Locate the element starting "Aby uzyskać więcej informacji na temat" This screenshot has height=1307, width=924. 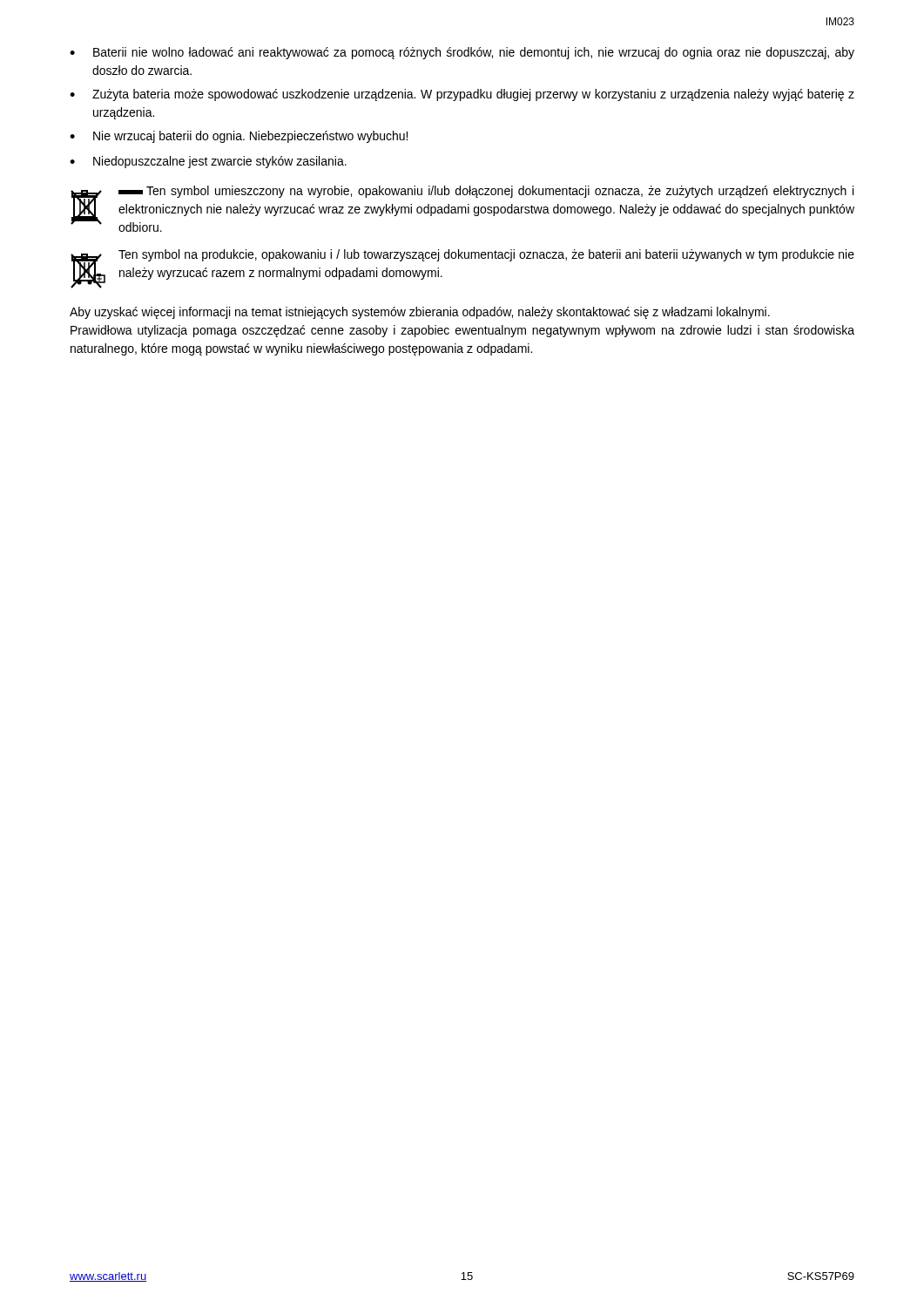tap(462, 330)
